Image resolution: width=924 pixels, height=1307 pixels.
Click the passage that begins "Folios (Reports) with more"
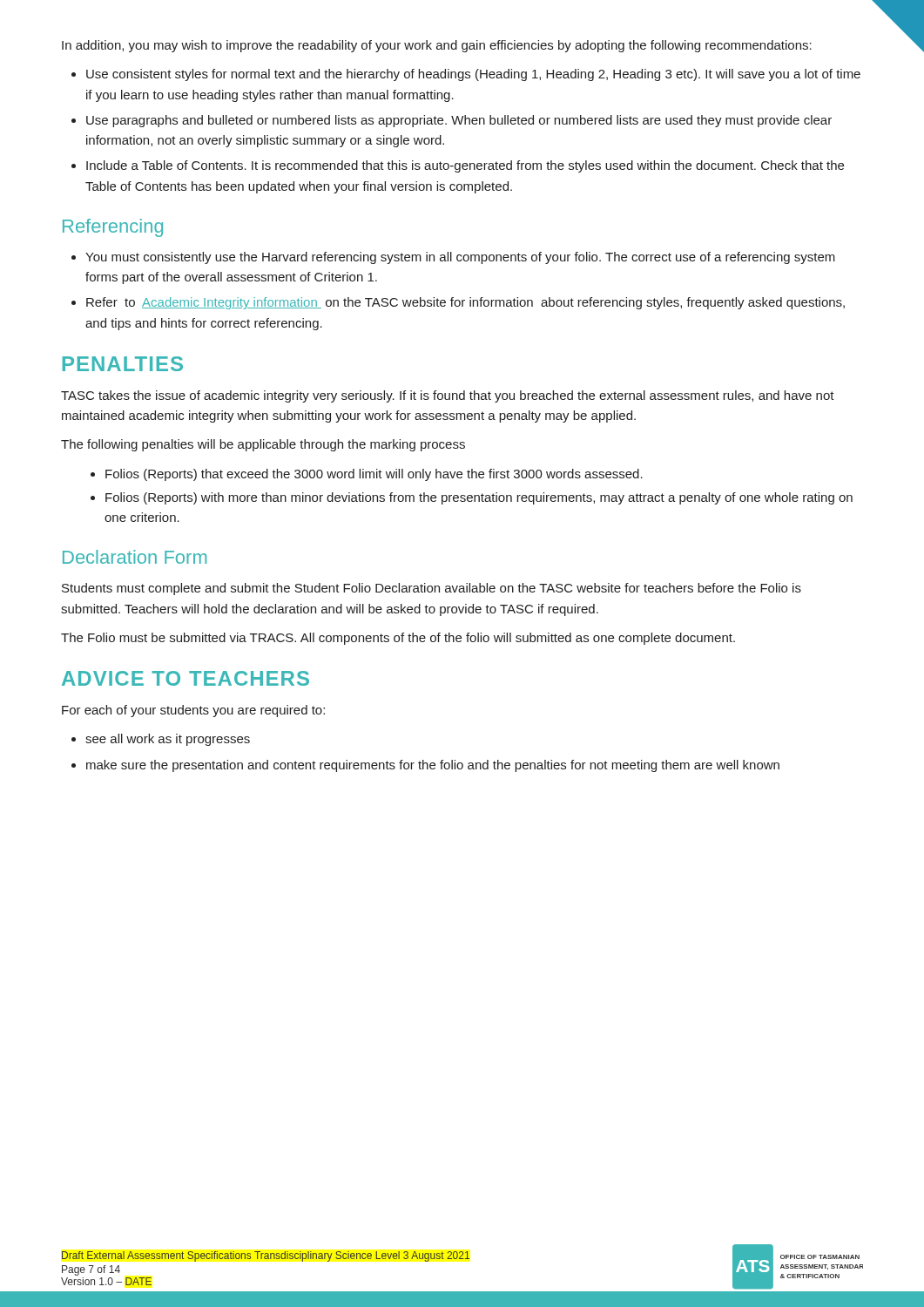click(x=479, y=507)
